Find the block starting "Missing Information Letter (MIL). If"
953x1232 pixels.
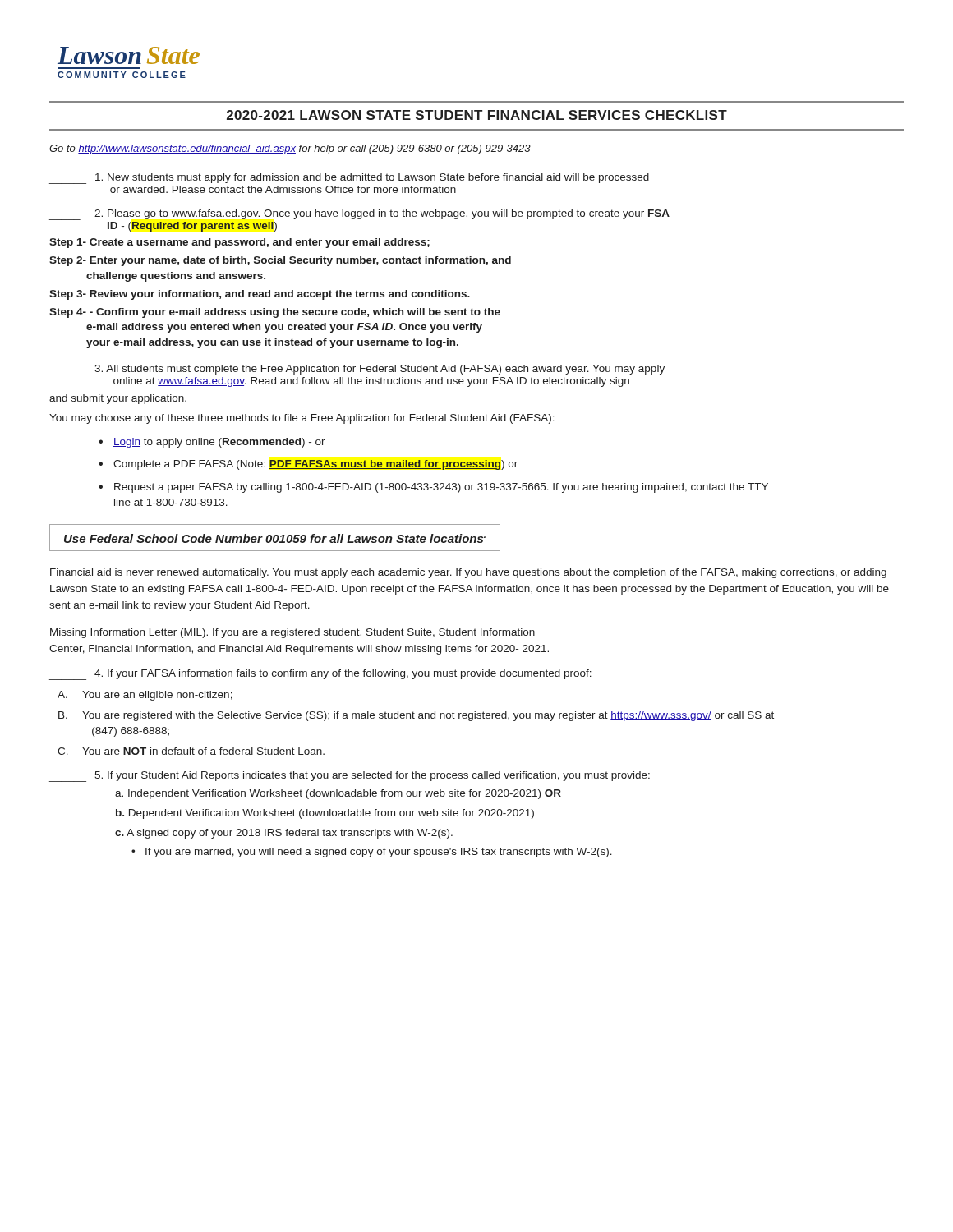pos(300,640)
